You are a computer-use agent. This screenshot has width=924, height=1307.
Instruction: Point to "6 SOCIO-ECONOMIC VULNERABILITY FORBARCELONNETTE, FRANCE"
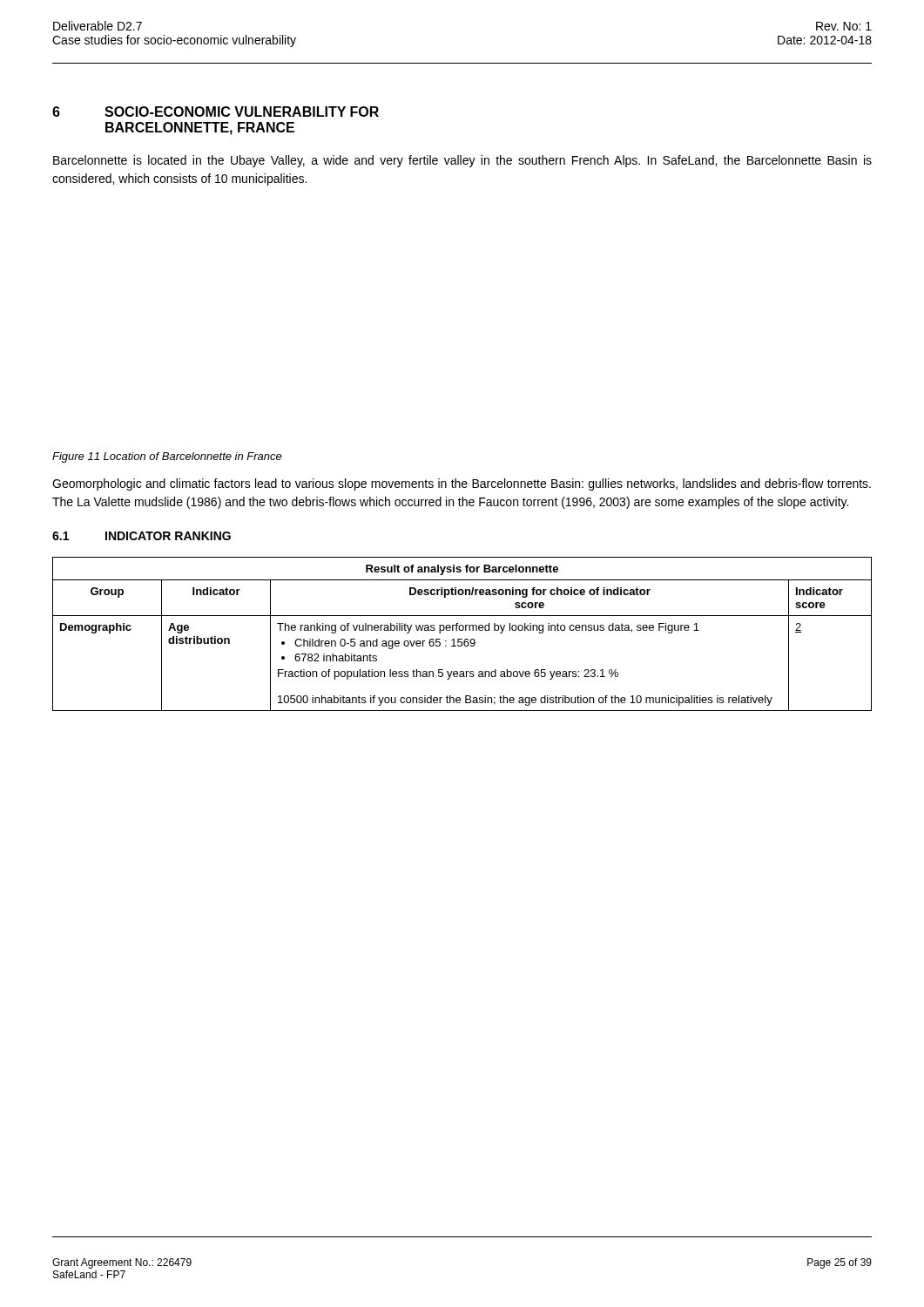click(x=216, y=120)
